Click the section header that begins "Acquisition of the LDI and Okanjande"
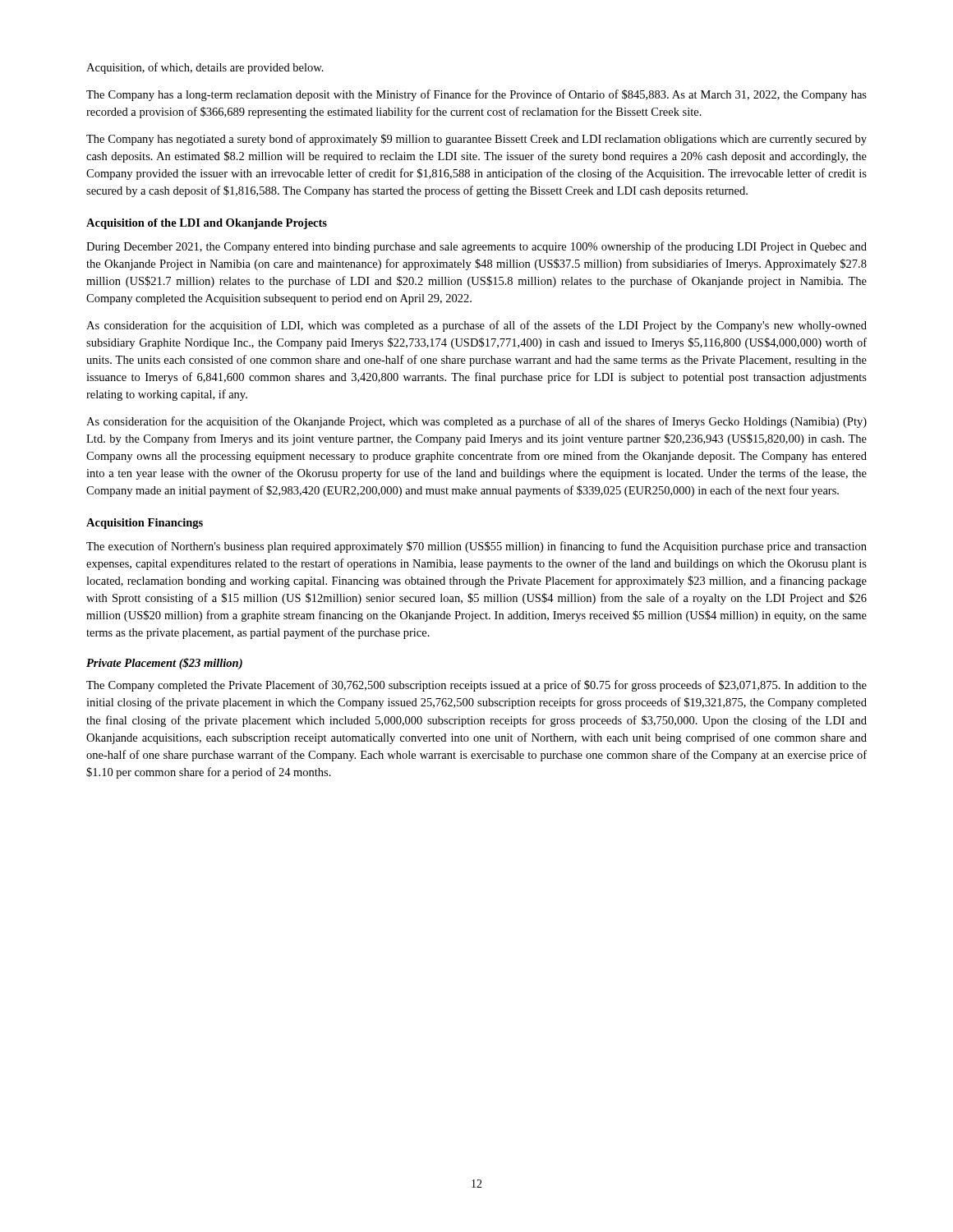This screenshot has height=1232, width=953. 207,224
